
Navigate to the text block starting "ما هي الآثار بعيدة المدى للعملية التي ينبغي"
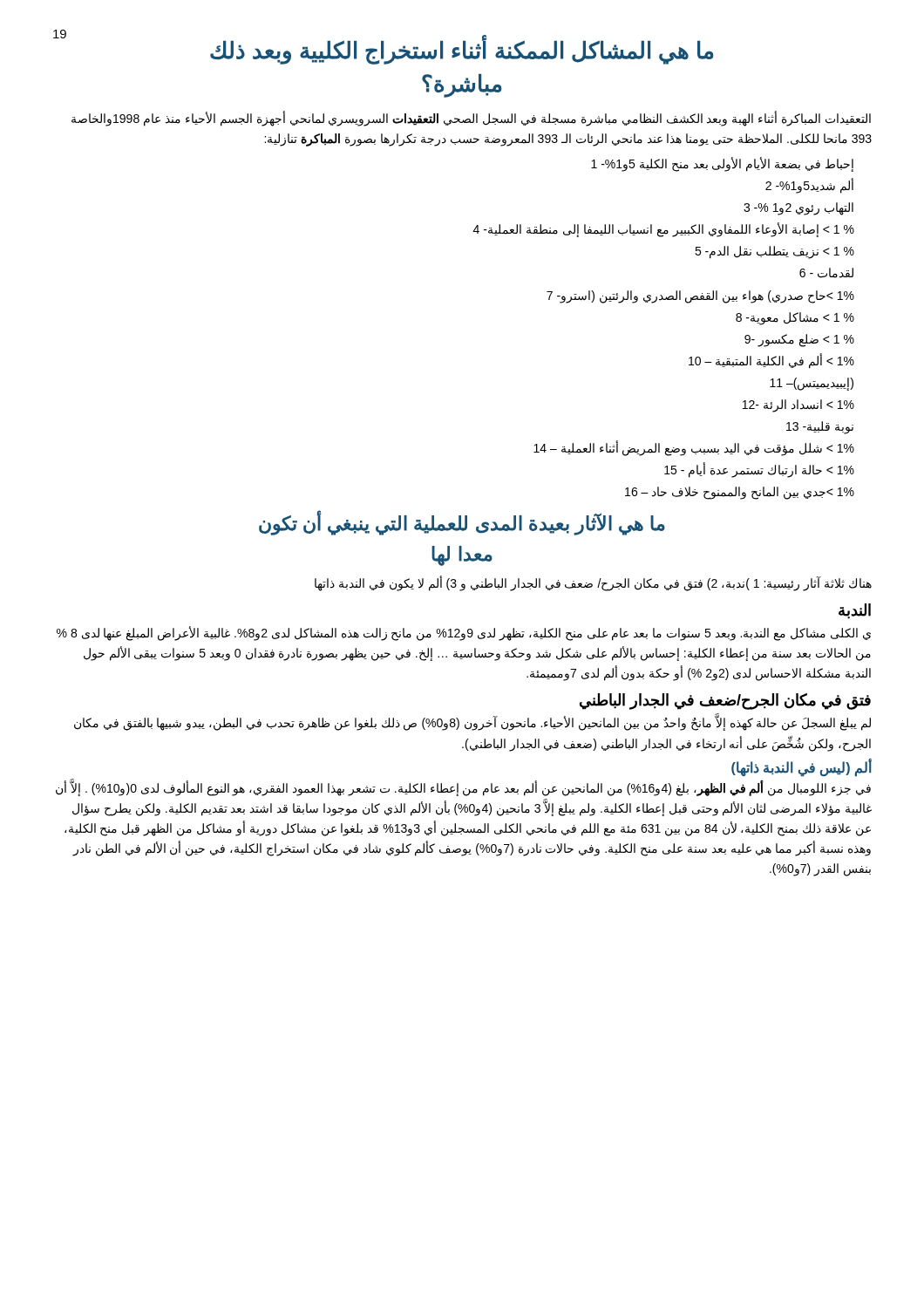(462, 524)
